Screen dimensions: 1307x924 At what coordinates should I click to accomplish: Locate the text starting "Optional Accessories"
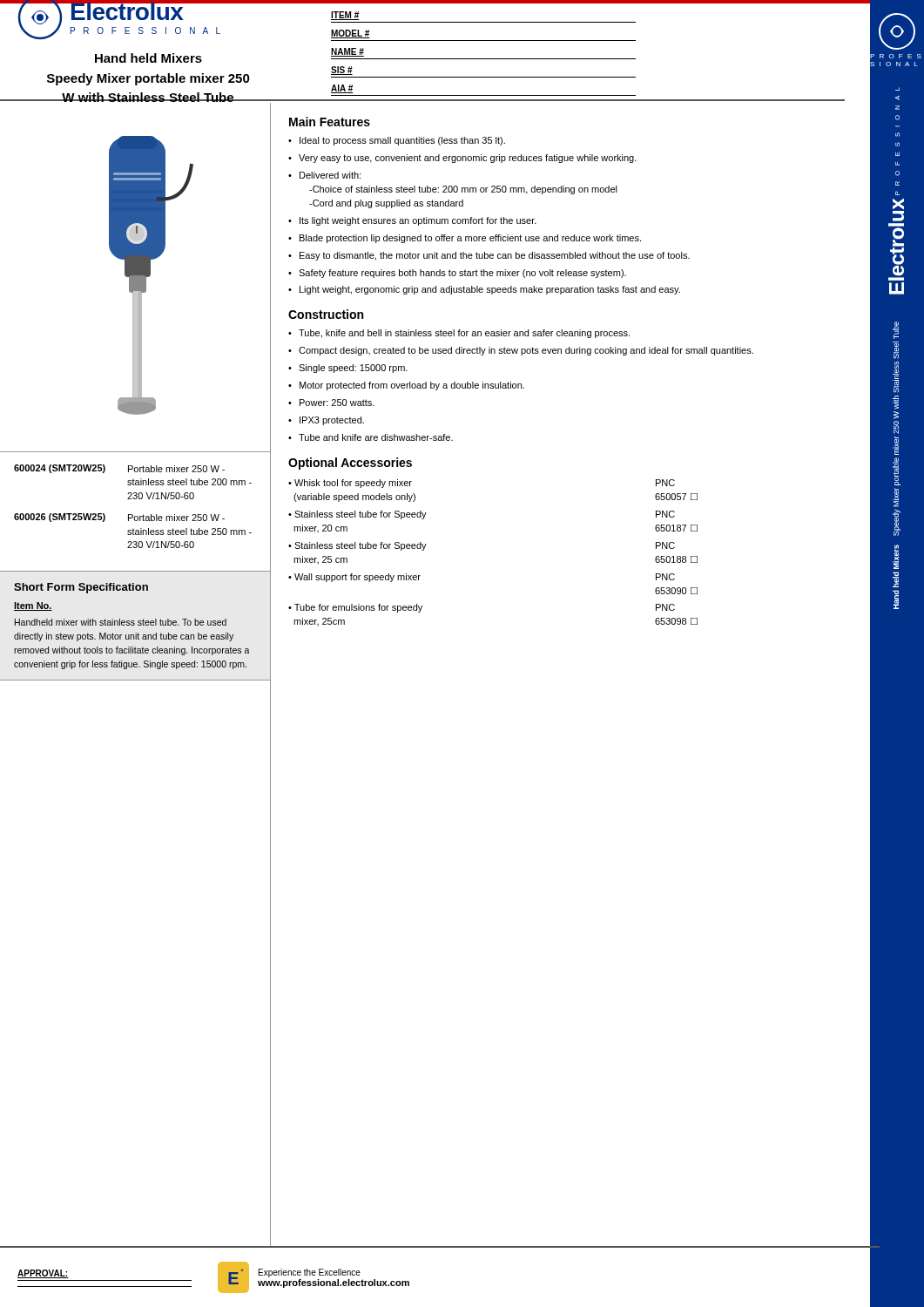coord(350,463)
